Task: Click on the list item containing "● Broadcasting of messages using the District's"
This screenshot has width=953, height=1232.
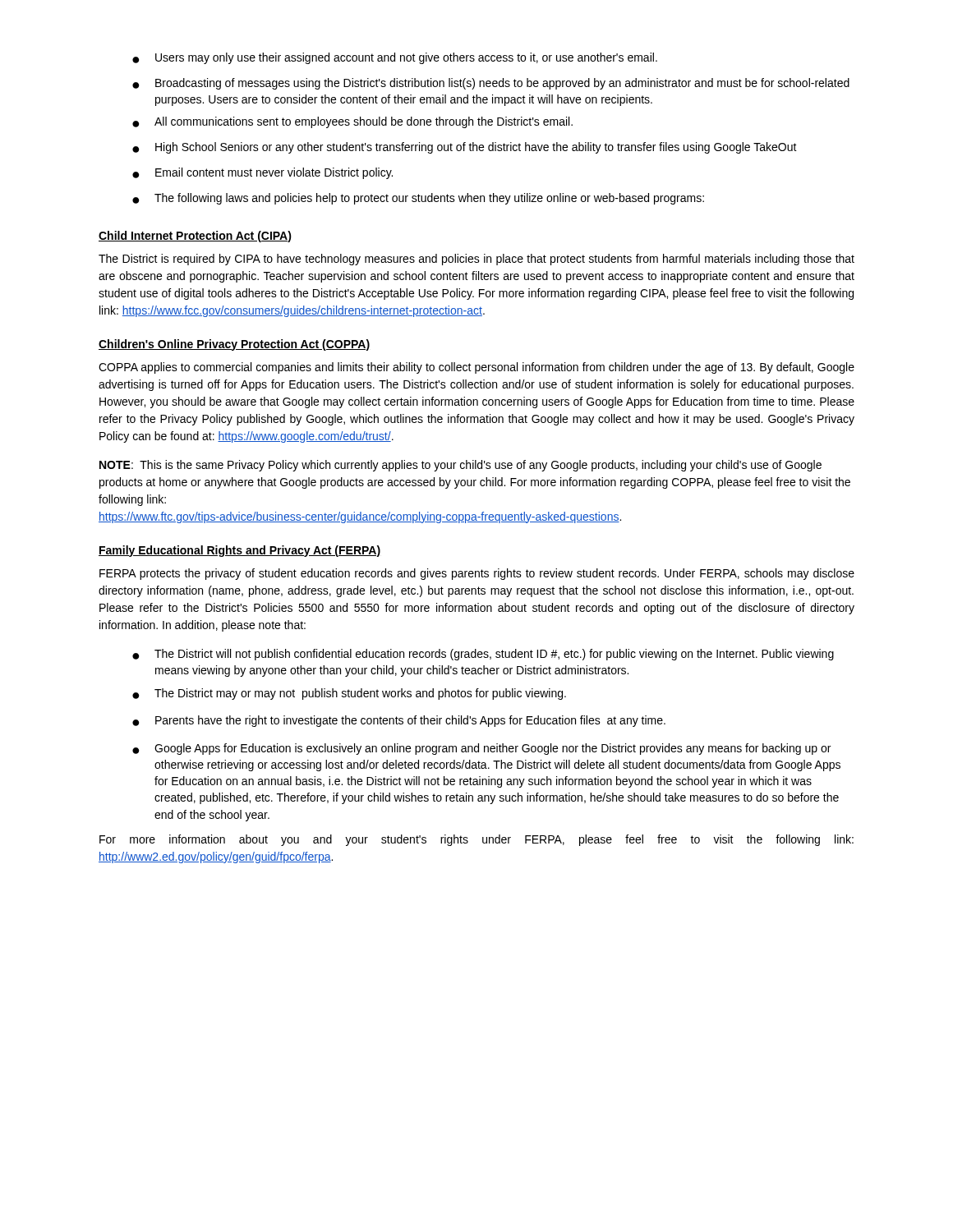Action: coord(493,92)
